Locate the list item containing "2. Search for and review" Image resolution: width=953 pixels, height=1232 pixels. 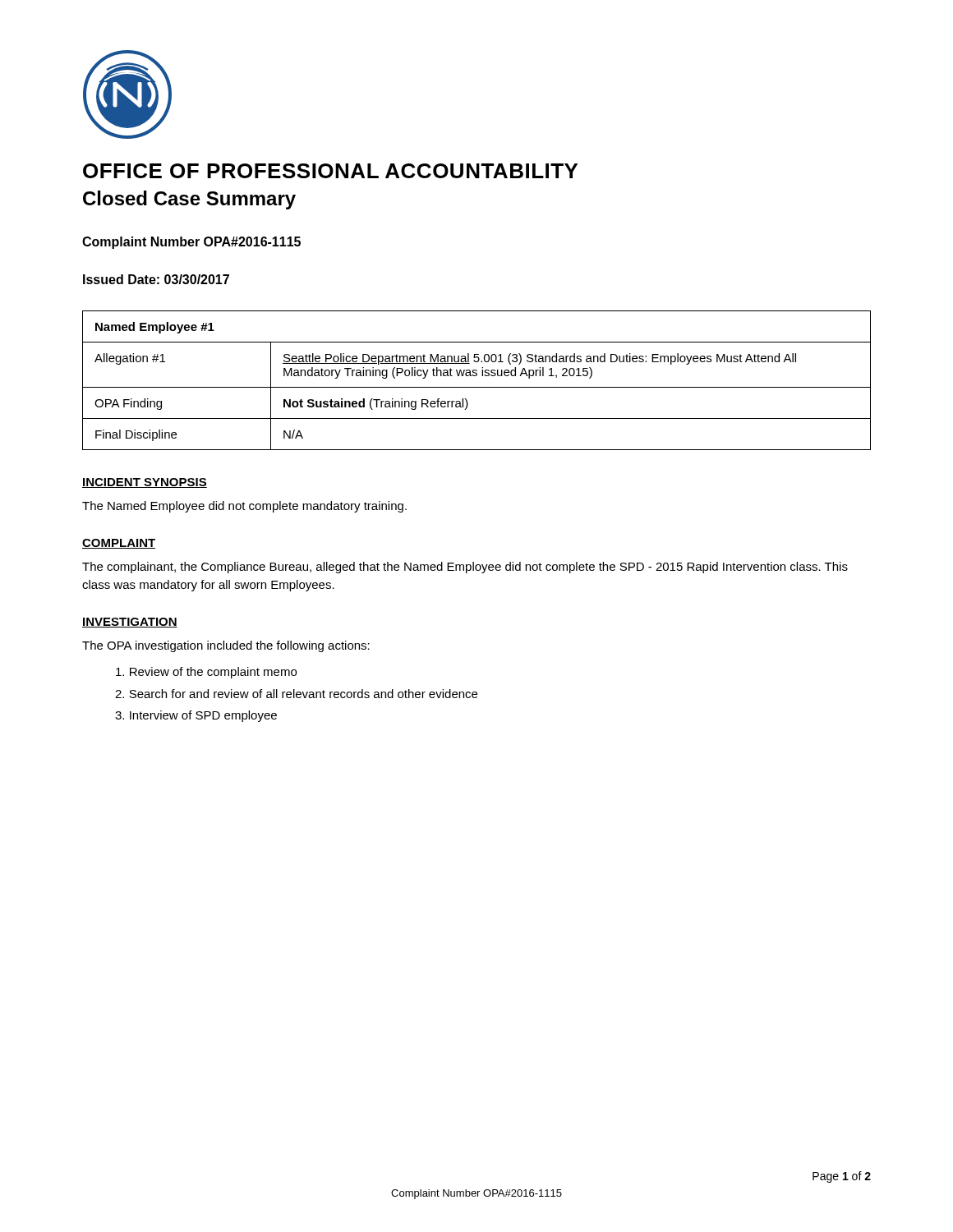pyautogui.click(x=297, y=693)
